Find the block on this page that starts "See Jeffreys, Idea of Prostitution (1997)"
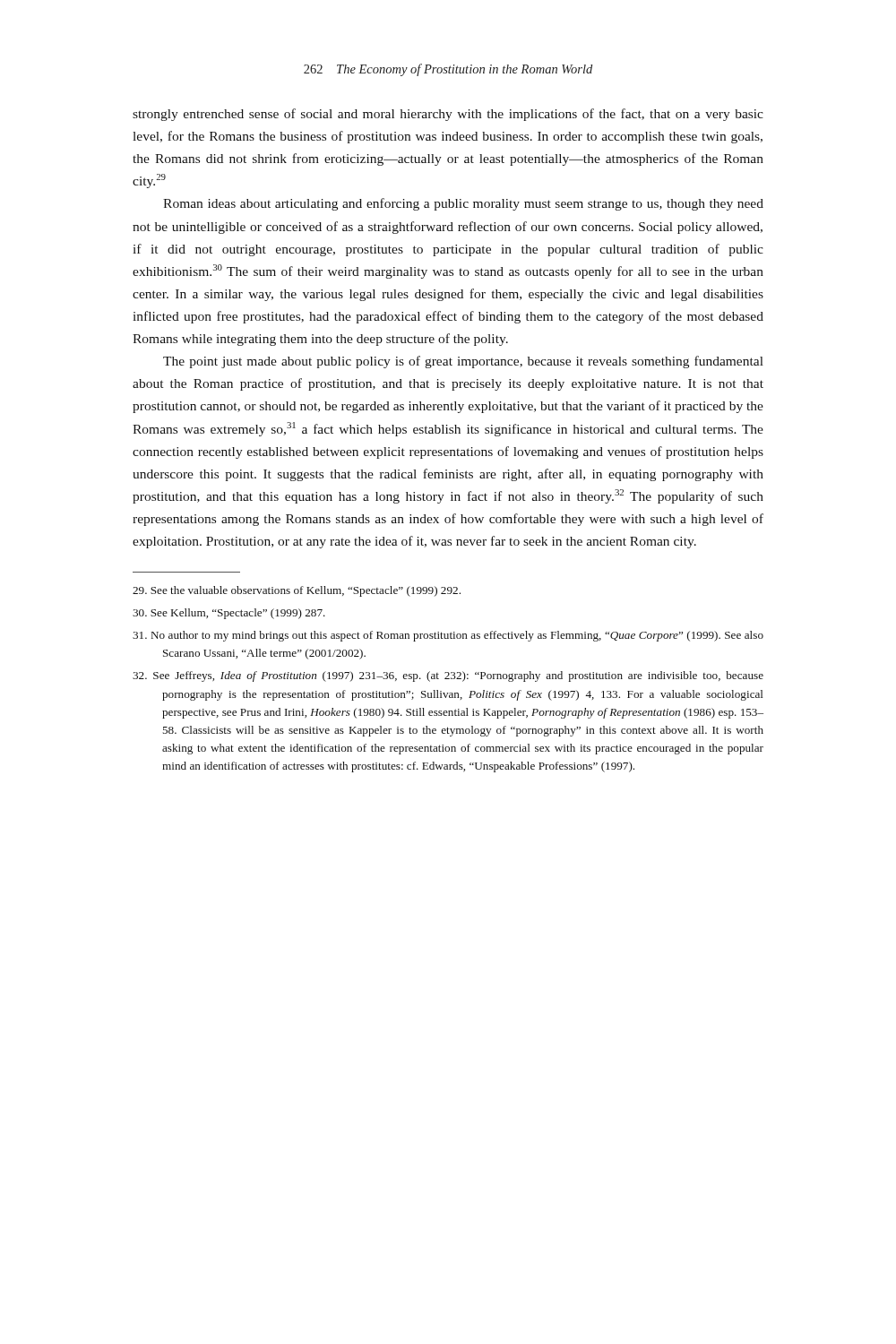The height and width of the screenshot is (1344, 896). click(x=448, y=720)
